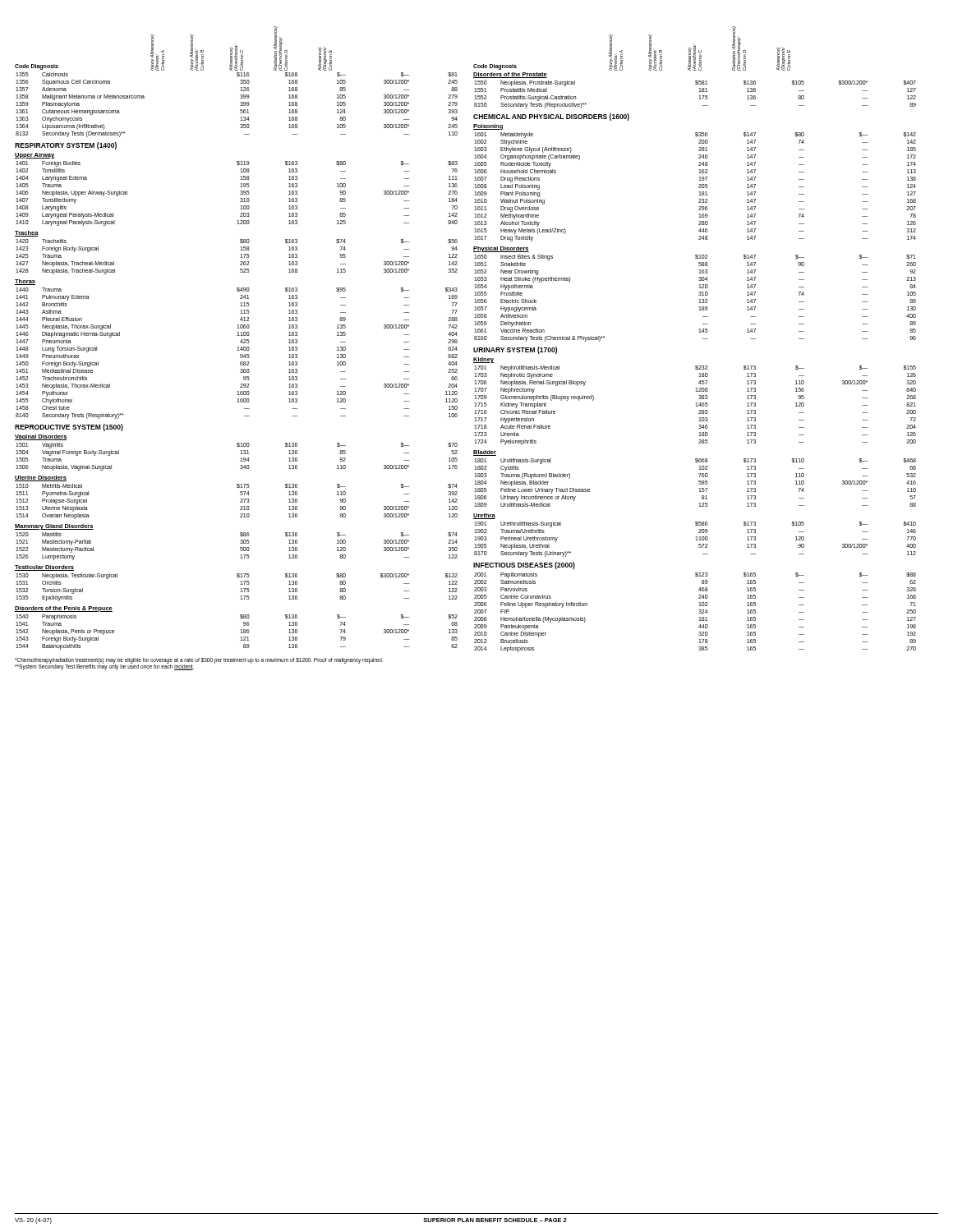Locate the table with the text "Vaginal Foreign Body-Surgical"
The height and width of the screenshot is (1232, 953).
pyautogui.click(x=237, y=456)
